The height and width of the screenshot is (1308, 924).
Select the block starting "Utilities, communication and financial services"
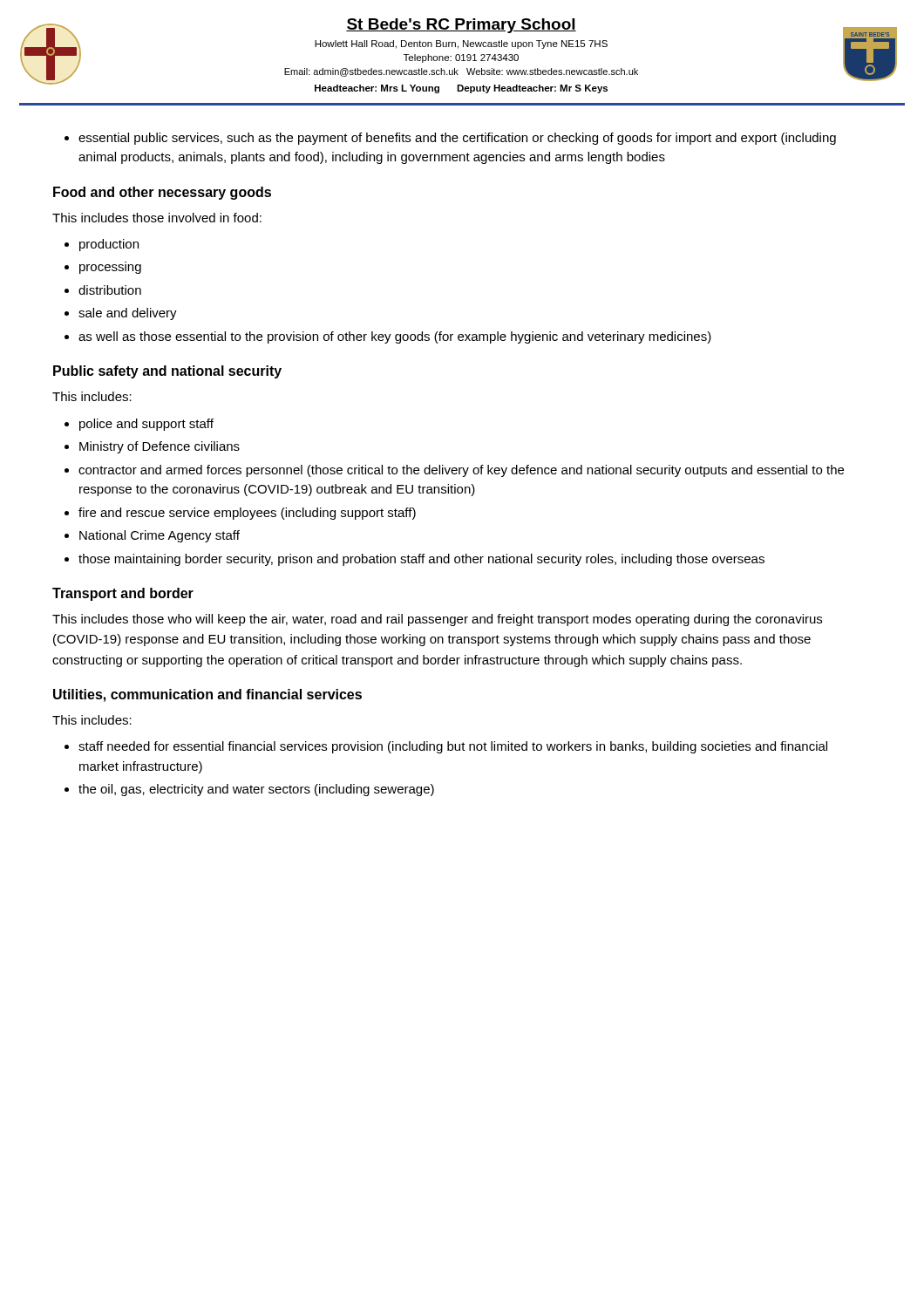coord(207,694)
